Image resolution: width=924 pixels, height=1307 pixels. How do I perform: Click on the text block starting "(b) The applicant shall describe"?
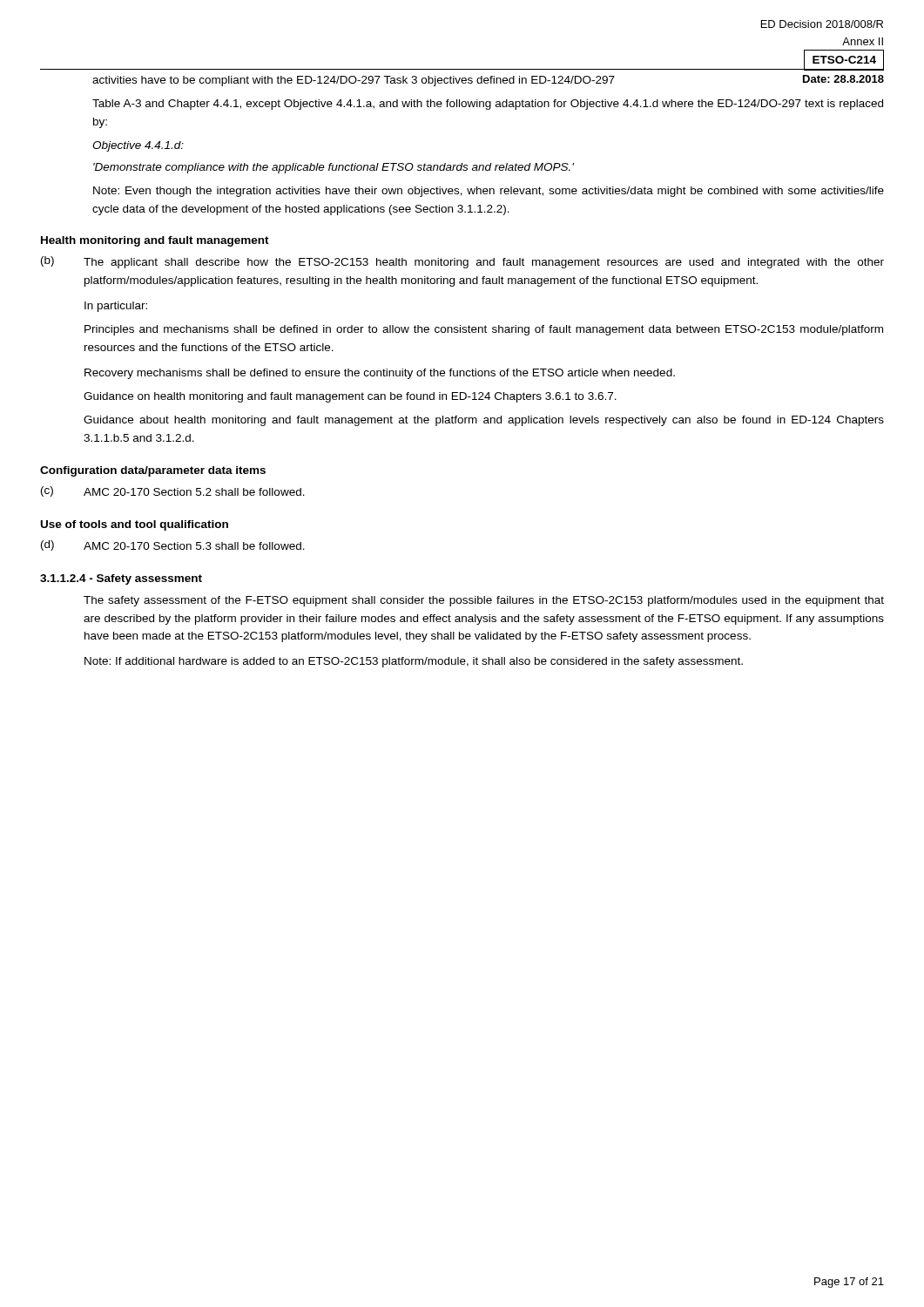(462, 272)
